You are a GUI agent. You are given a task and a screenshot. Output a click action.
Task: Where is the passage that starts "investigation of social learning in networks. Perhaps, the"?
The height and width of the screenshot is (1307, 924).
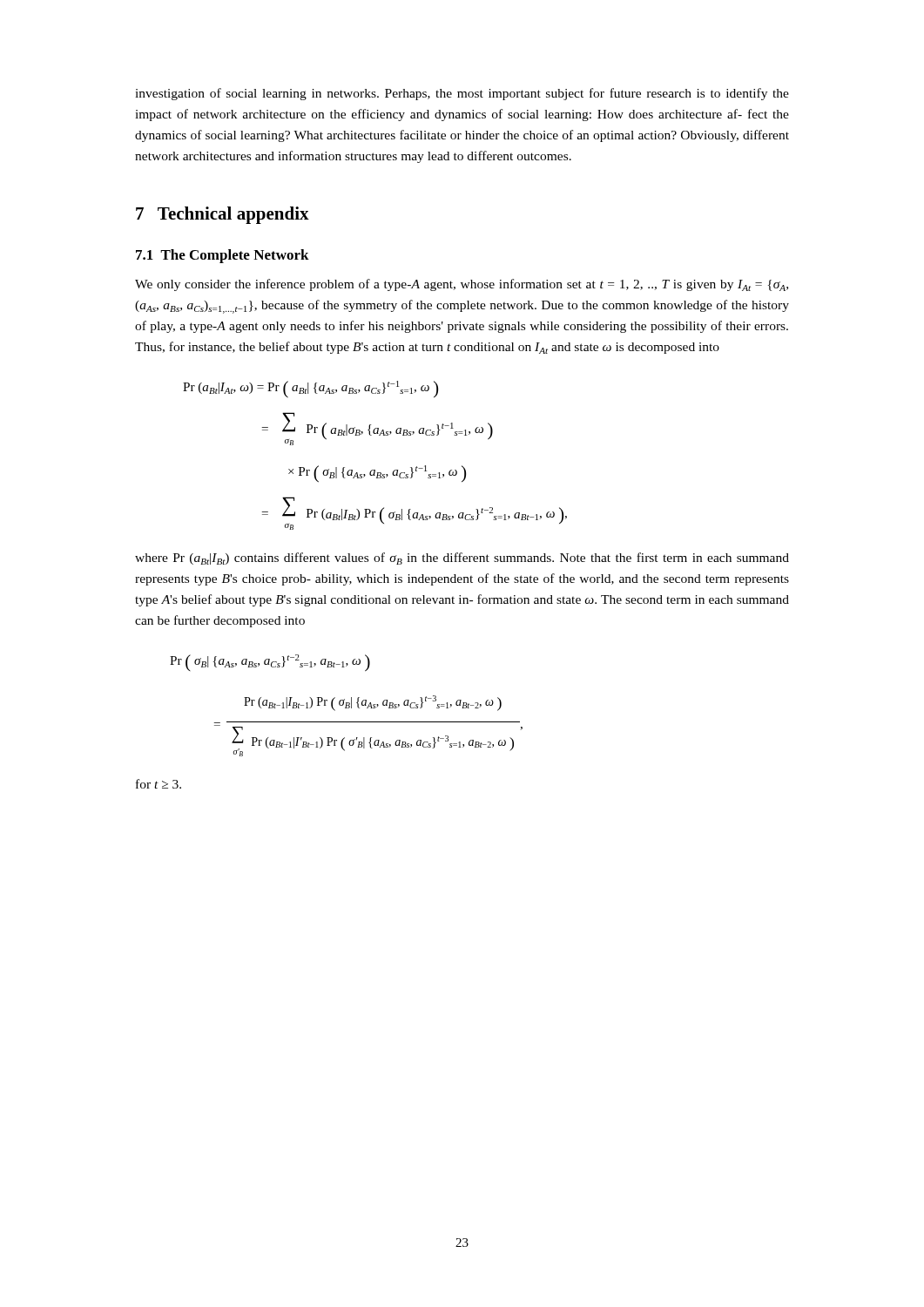click(x=462, y=125)
